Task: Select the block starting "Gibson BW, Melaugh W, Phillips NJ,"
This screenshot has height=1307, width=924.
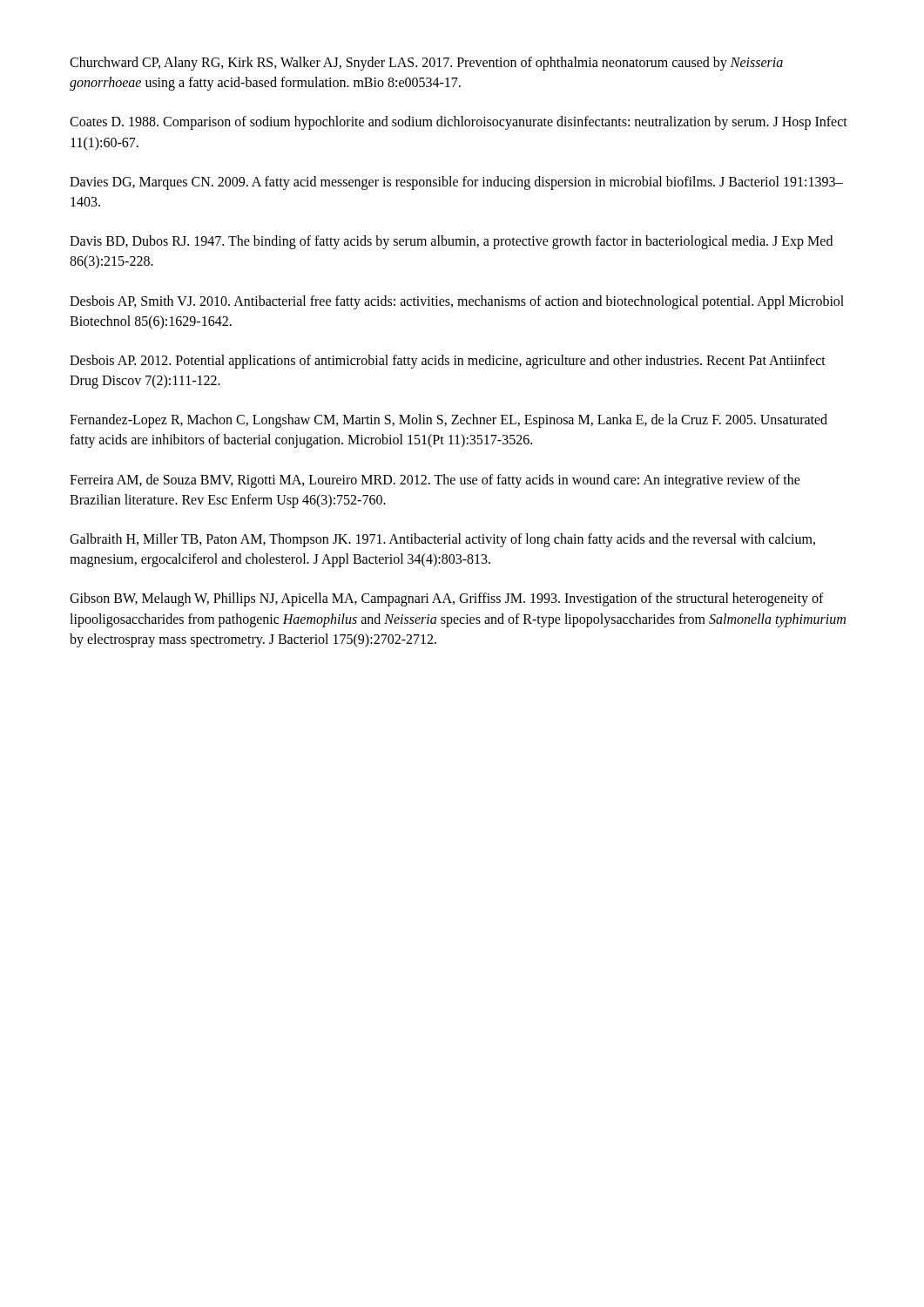Action: coord(458,619)
